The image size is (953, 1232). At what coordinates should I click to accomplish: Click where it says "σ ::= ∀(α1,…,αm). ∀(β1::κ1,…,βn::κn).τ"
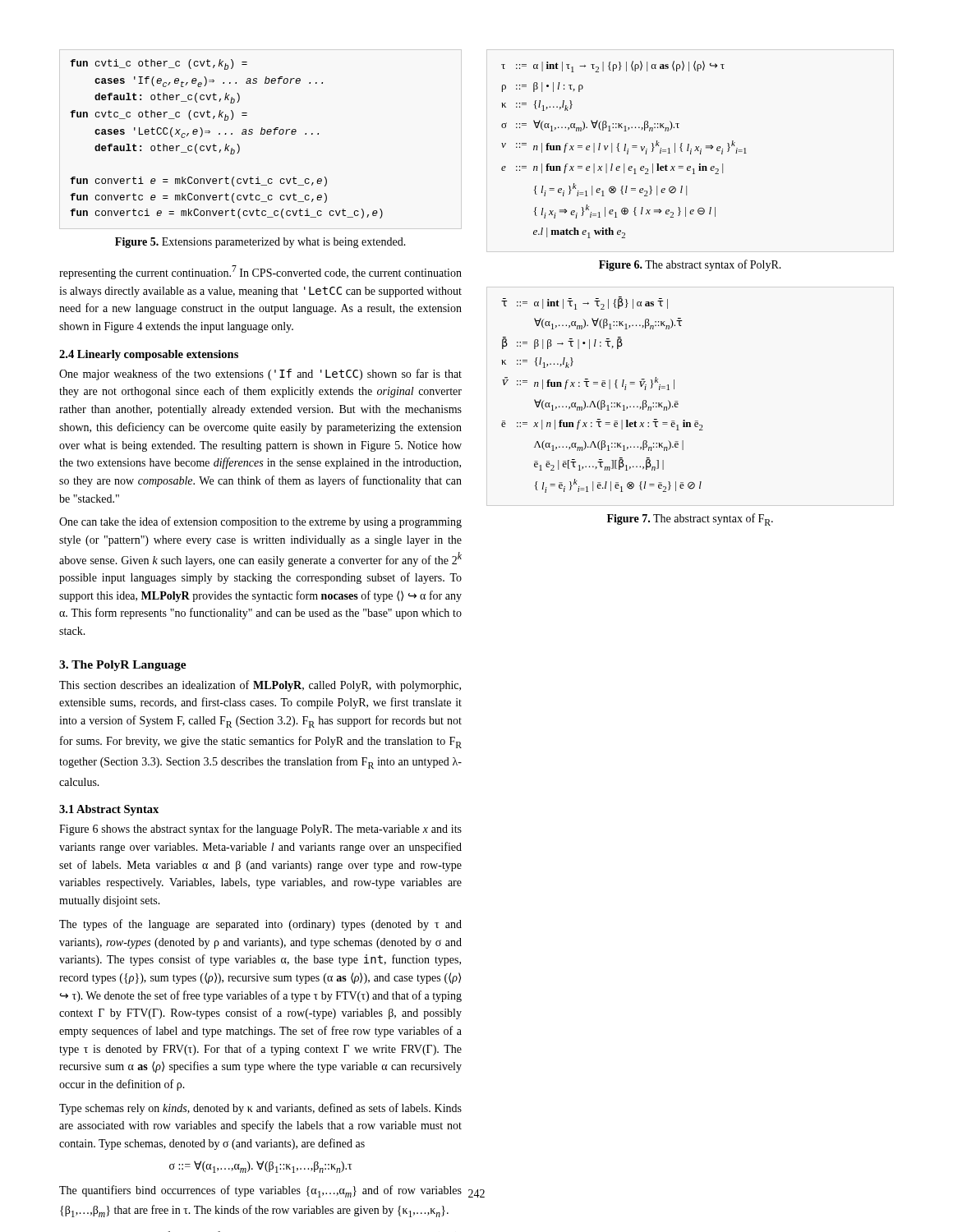(260, 1167)
